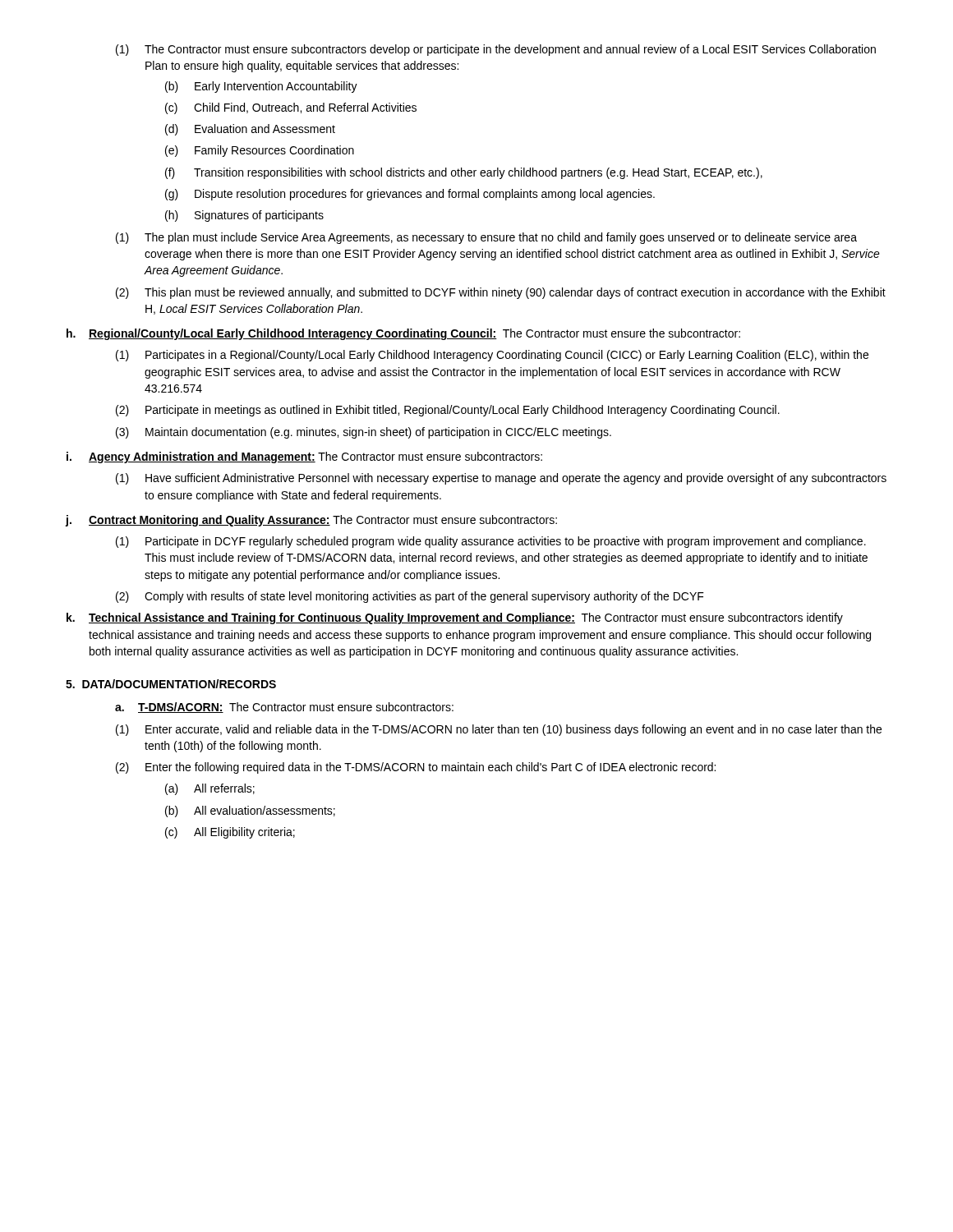
Task: Find the section header with the text "5. DATA/DOCUMENTATION/RECORDS"
Action: tap(171, 684)
